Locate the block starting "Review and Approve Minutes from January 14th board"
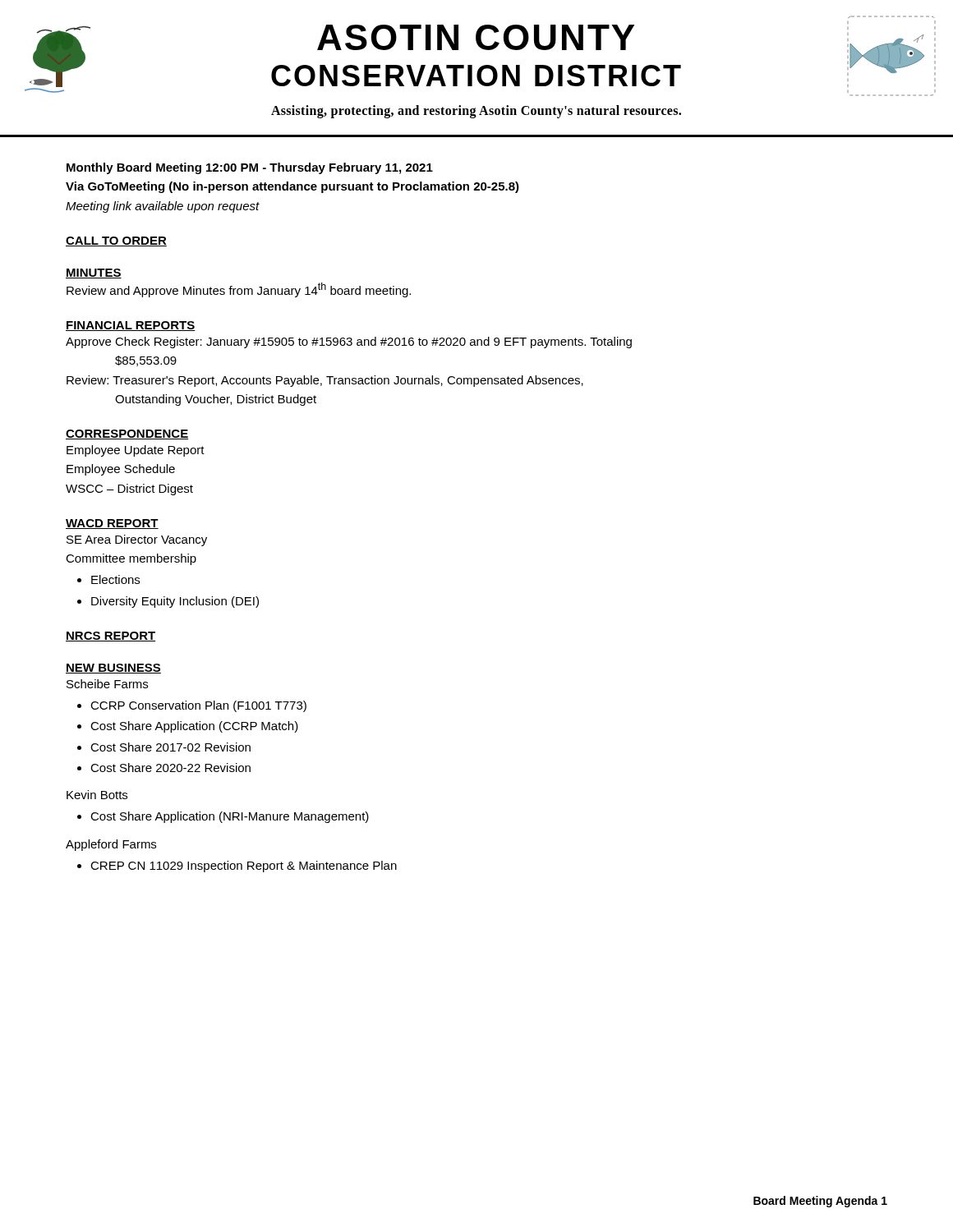 (x=239, y=289)
